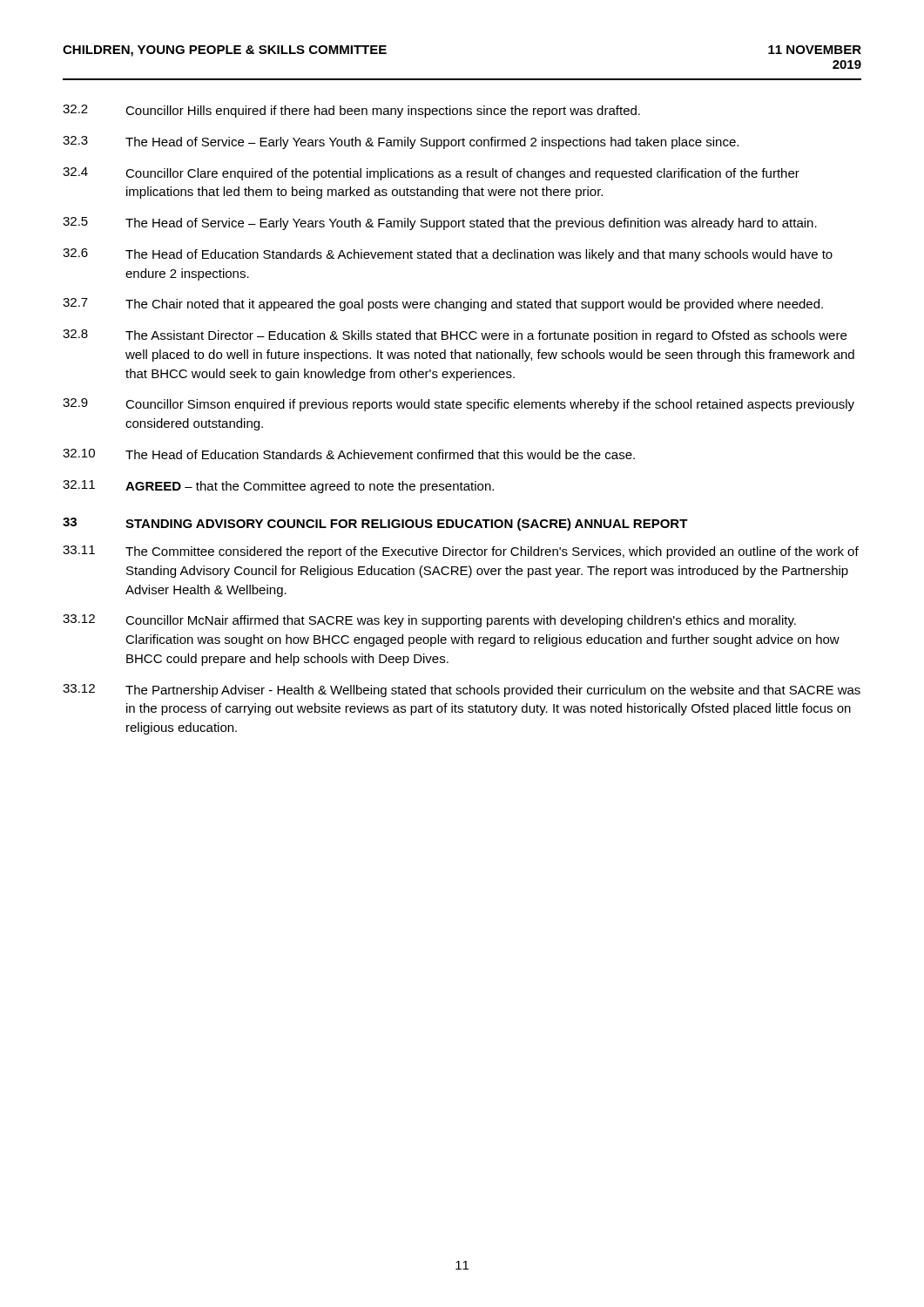Navigate to the region starting "33 STANDING ADVISORY COUNCIL FOR RELIGIOUS"
Image resolution: width=924 pixels, height=1307 pixels.
pyautogui.click(x=462, y=524)
